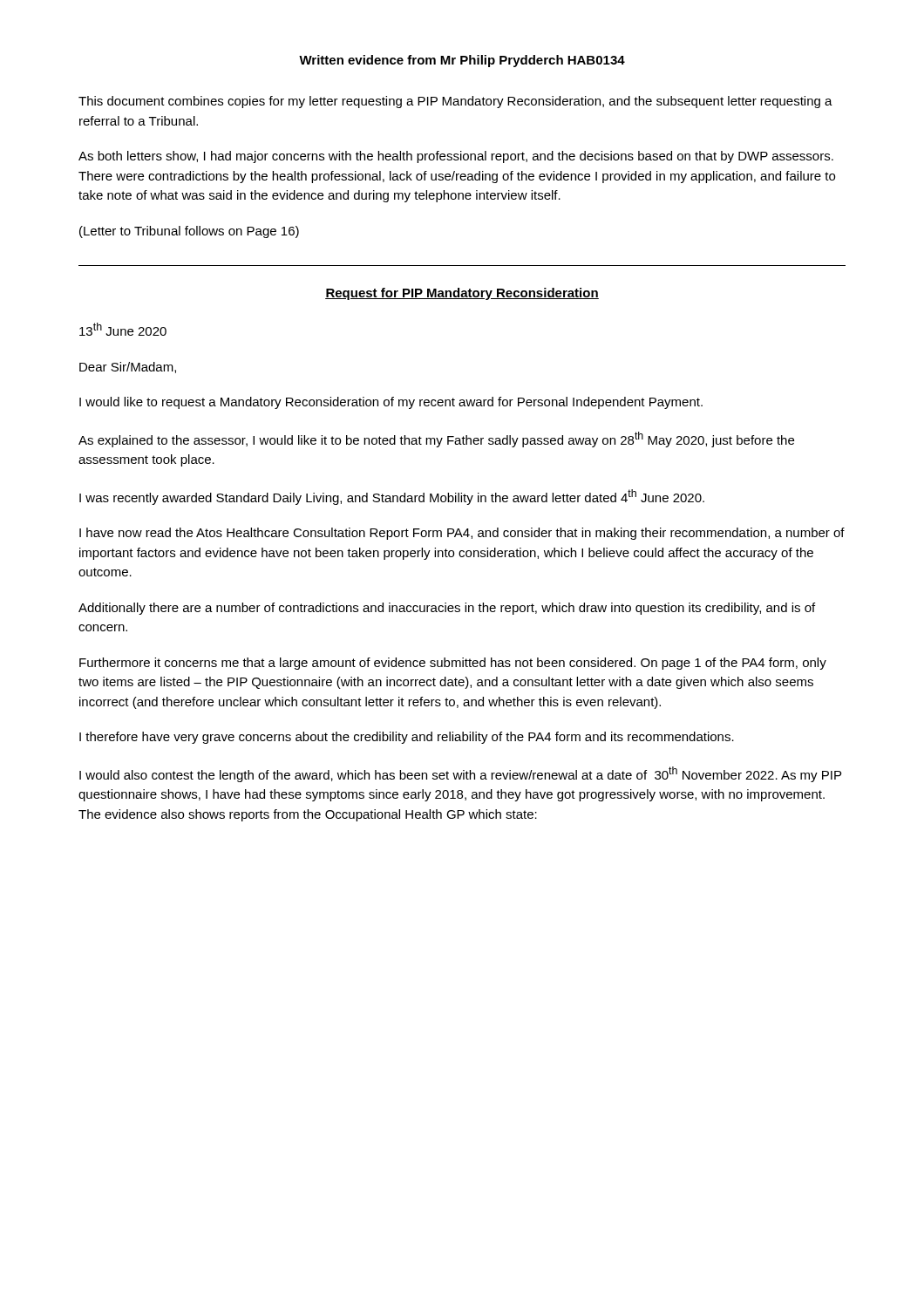Screen dimensions: 1308x924
Task: Find the block starting "Furthermore it concerns me that a large amount"
Action: 452,681
